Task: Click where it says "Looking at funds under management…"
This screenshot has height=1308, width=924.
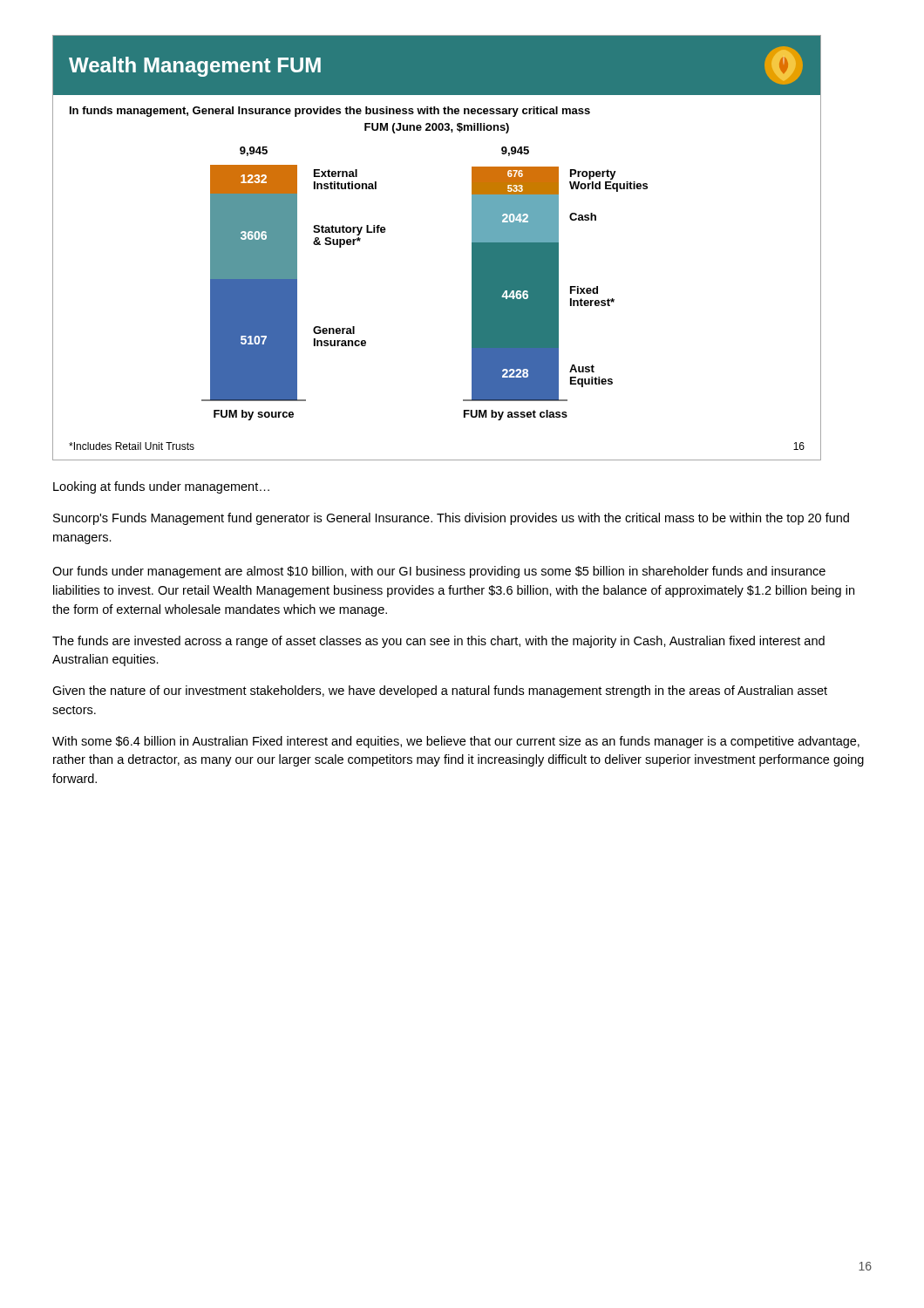Action: pyautogui.click(x=162, y=487)
